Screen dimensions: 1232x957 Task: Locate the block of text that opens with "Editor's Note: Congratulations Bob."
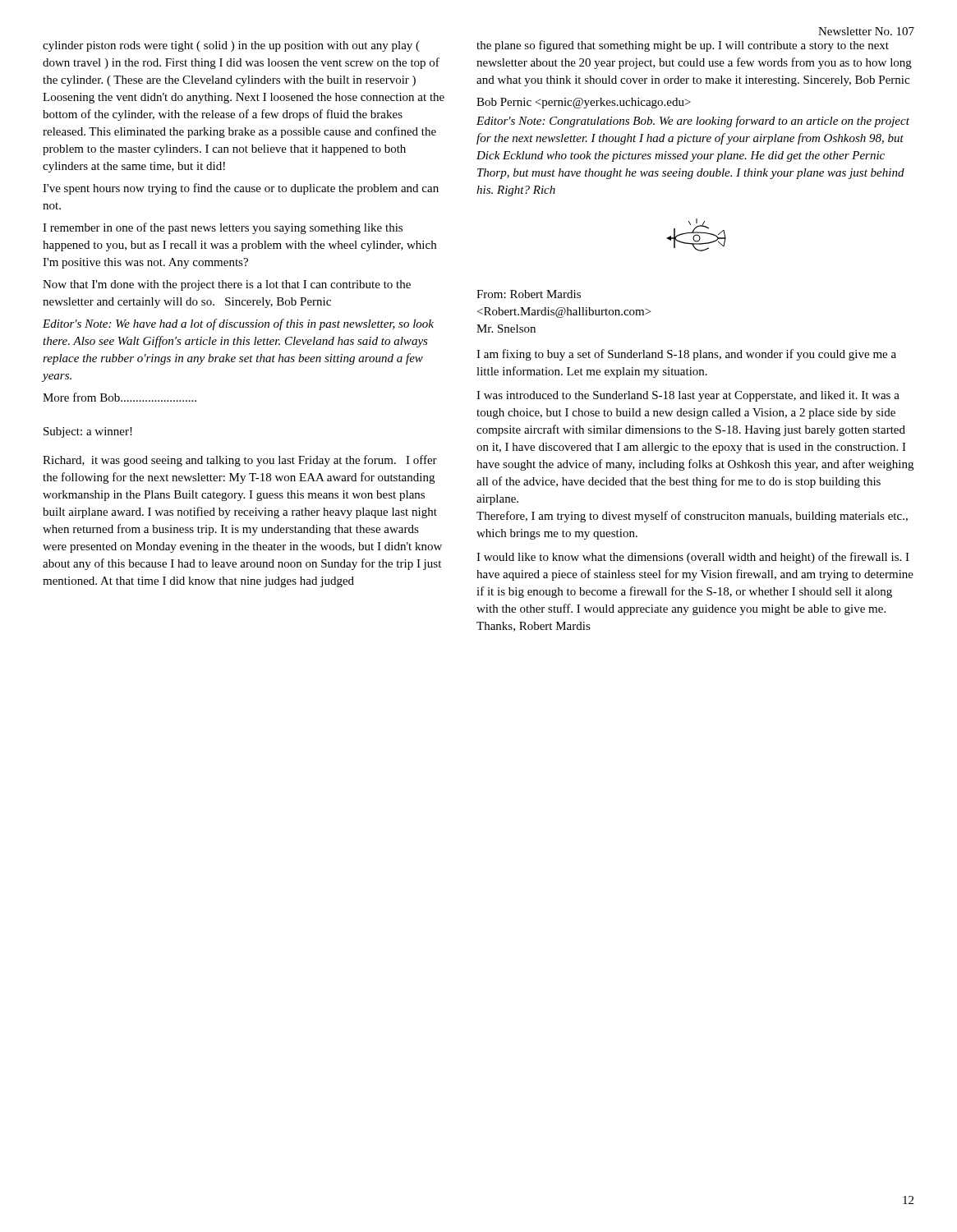pos(693,155)
